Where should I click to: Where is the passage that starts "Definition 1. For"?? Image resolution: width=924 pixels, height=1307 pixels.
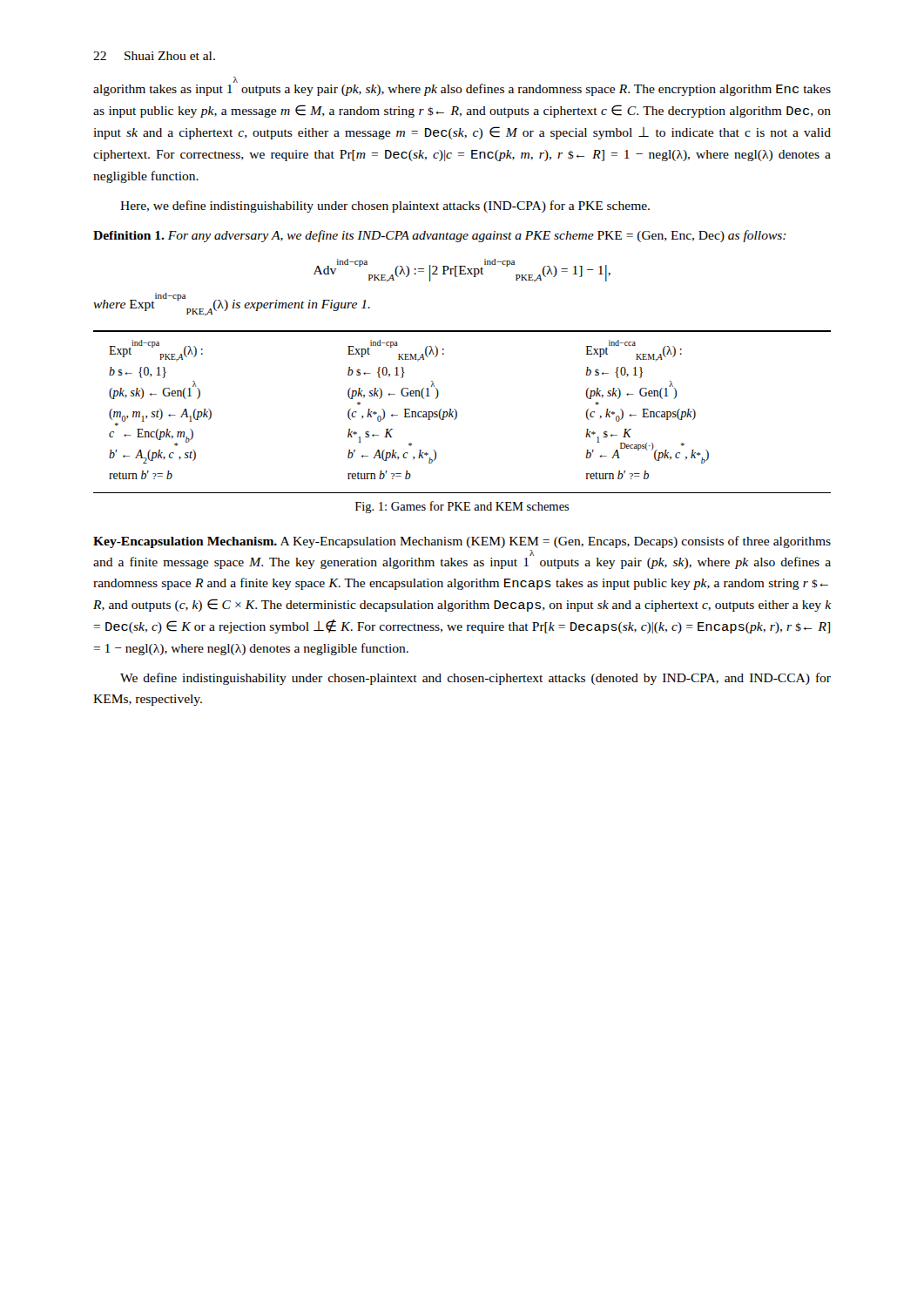point(440,235)
